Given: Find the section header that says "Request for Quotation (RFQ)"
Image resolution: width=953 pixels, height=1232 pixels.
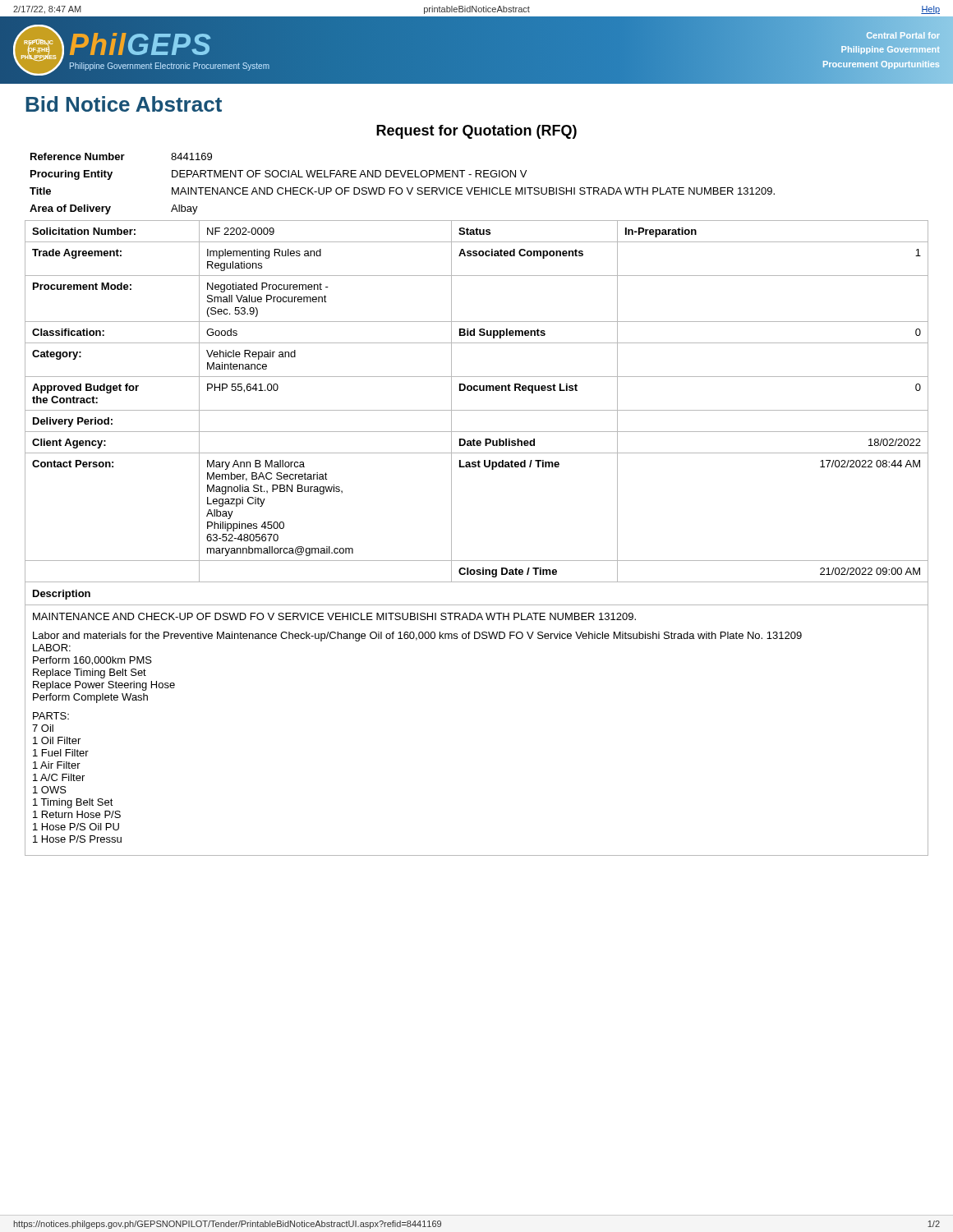Looking at the screenshot, I should (476, 131).
